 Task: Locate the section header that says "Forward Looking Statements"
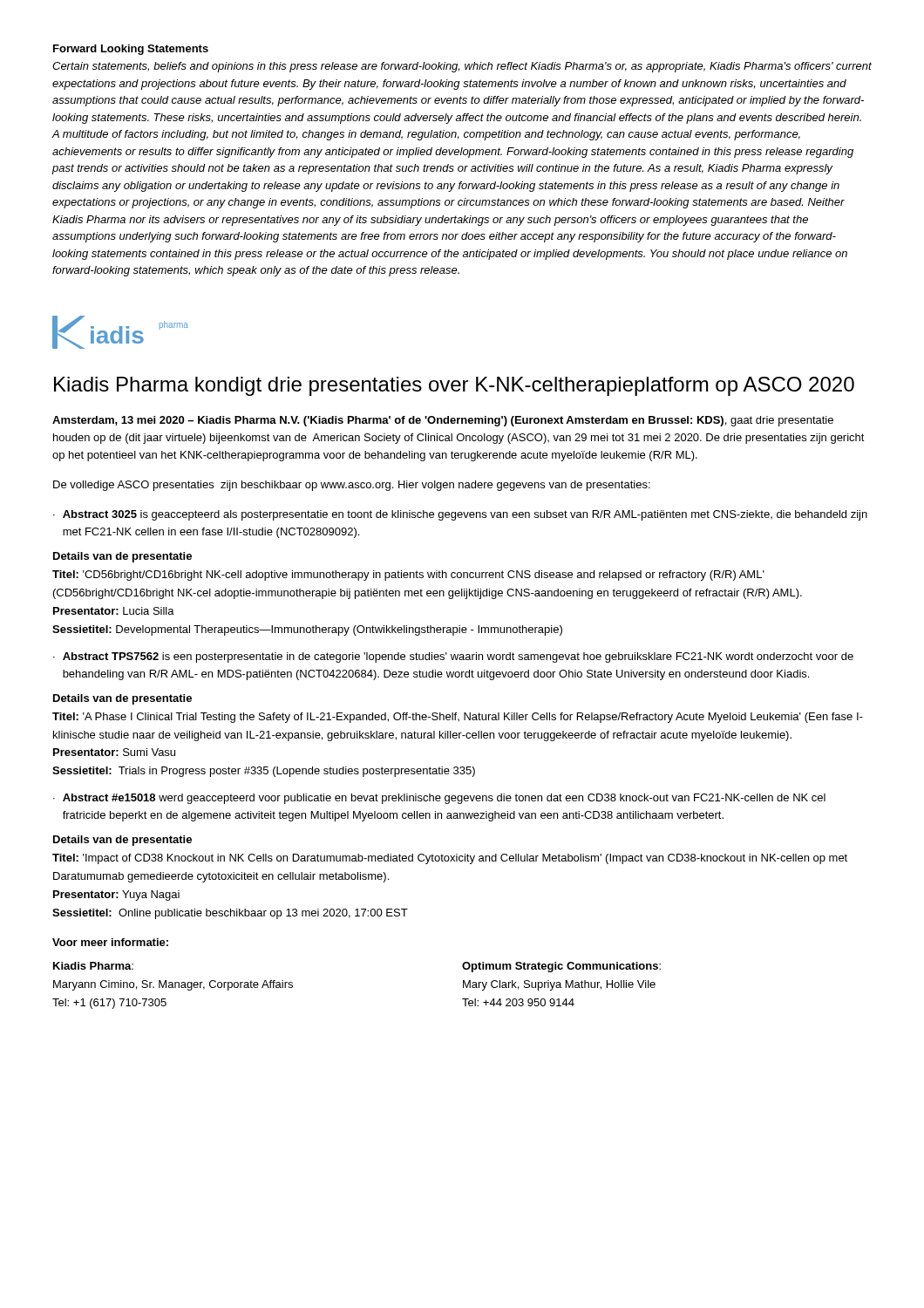point(130,48)
